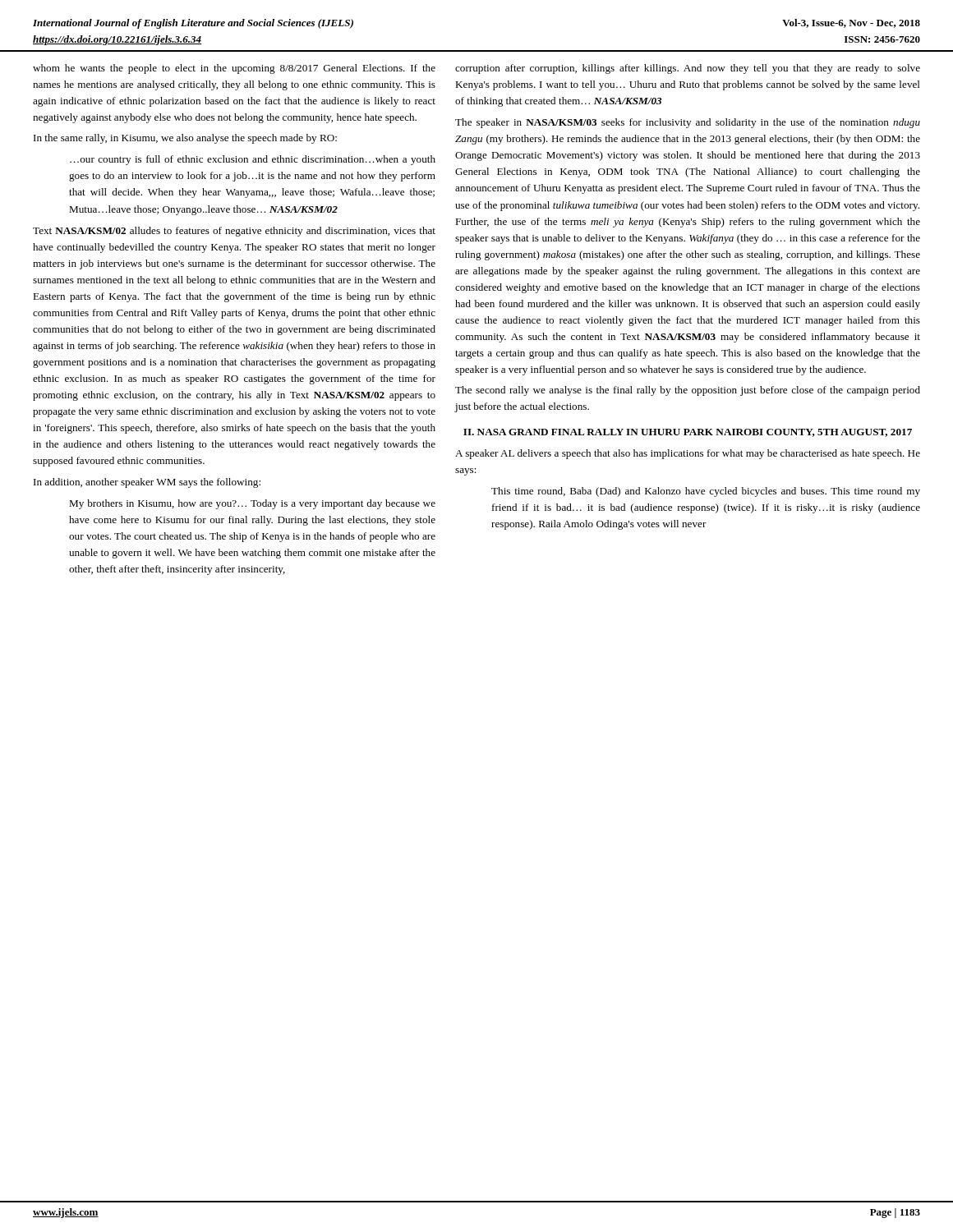Viewport: 953px width, 1232px height.
Task: Locate the block of text that opens with "A speaker AL delivers a"
Action: pyautogui.click(x=688, y=461)
